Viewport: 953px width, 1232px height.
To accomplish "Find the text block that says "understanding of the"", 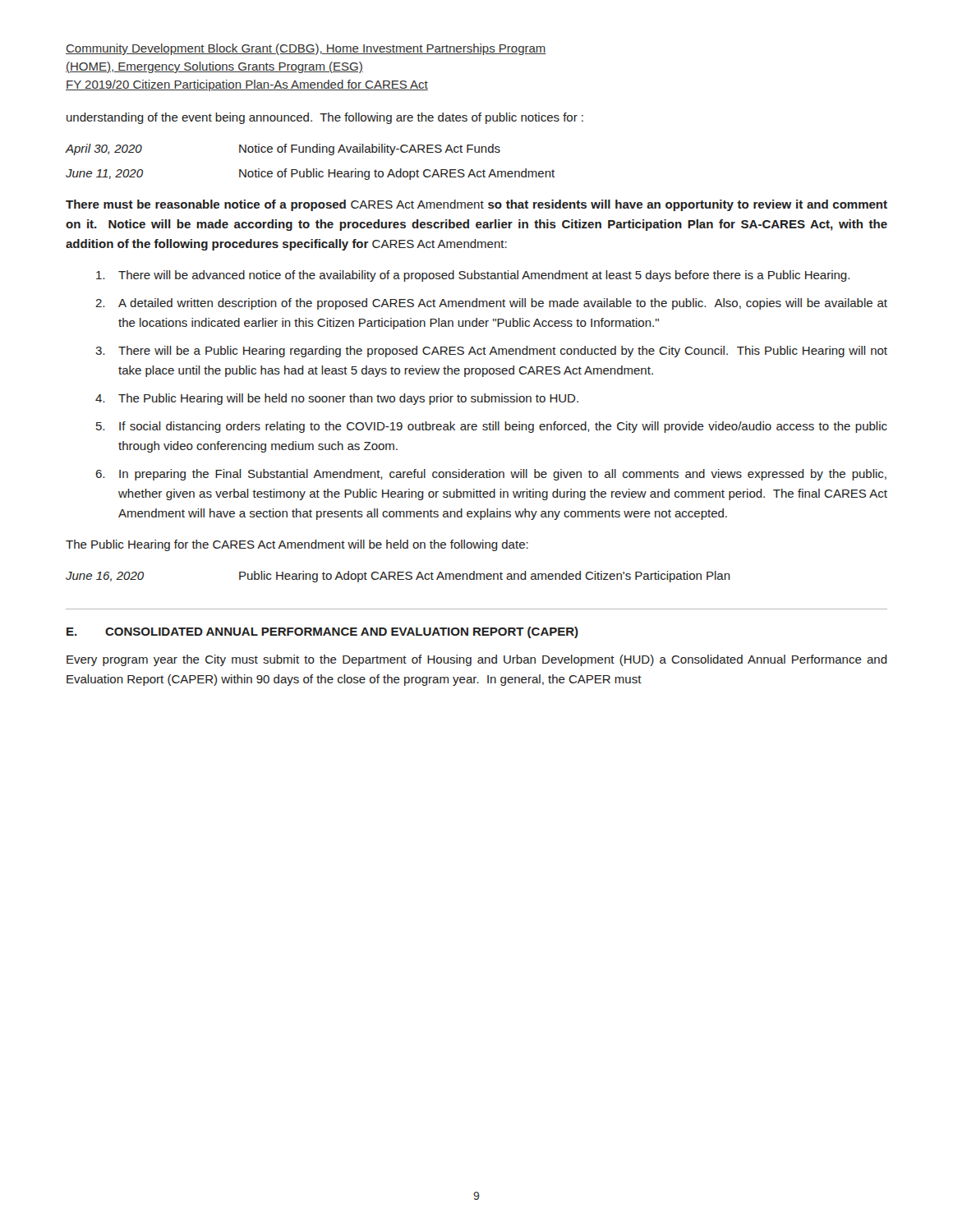I will pyautogui.click(x=325, y=117).
